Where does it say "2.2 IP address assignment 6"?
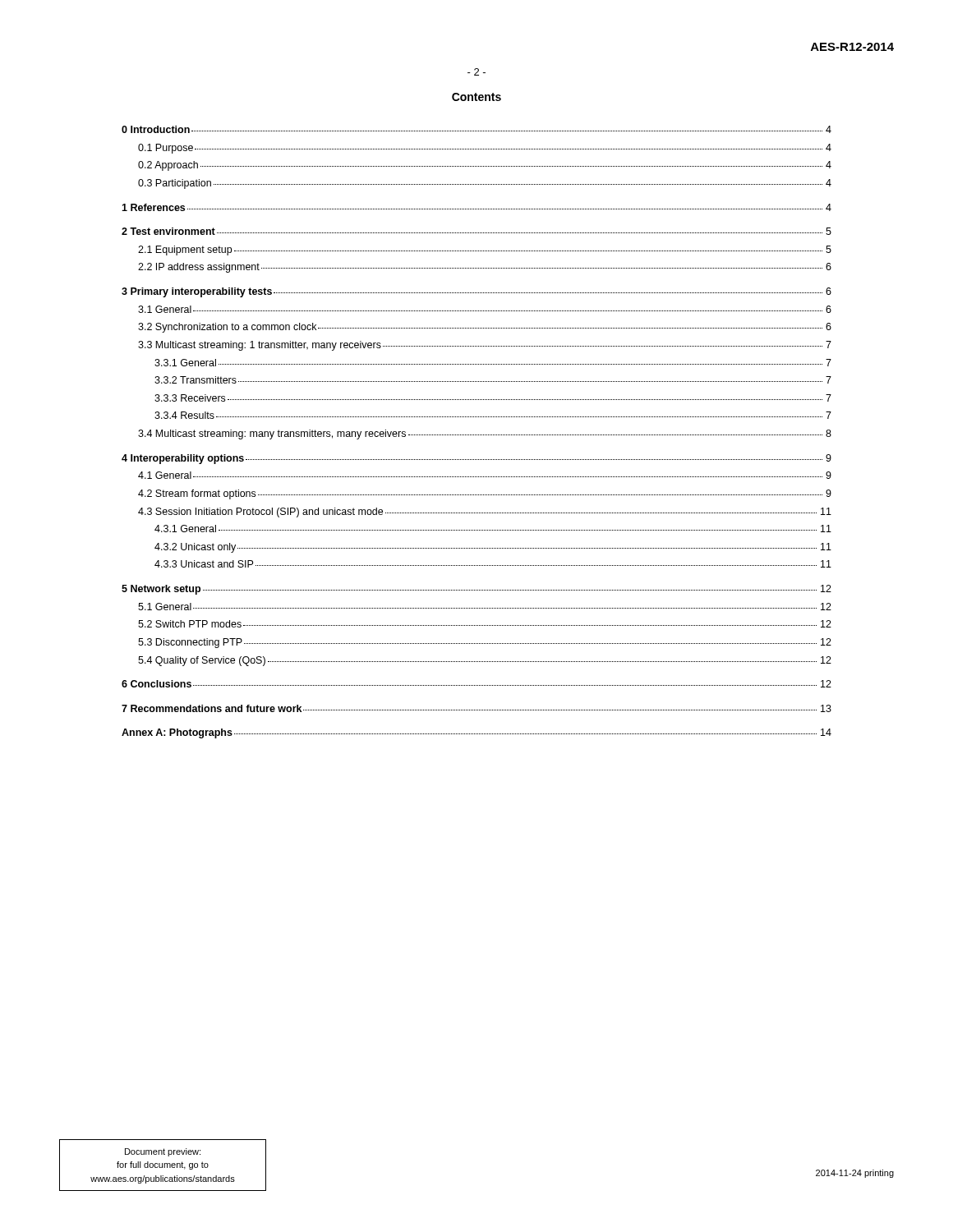This screenshot has width=953, height=1232. (485, 267)
